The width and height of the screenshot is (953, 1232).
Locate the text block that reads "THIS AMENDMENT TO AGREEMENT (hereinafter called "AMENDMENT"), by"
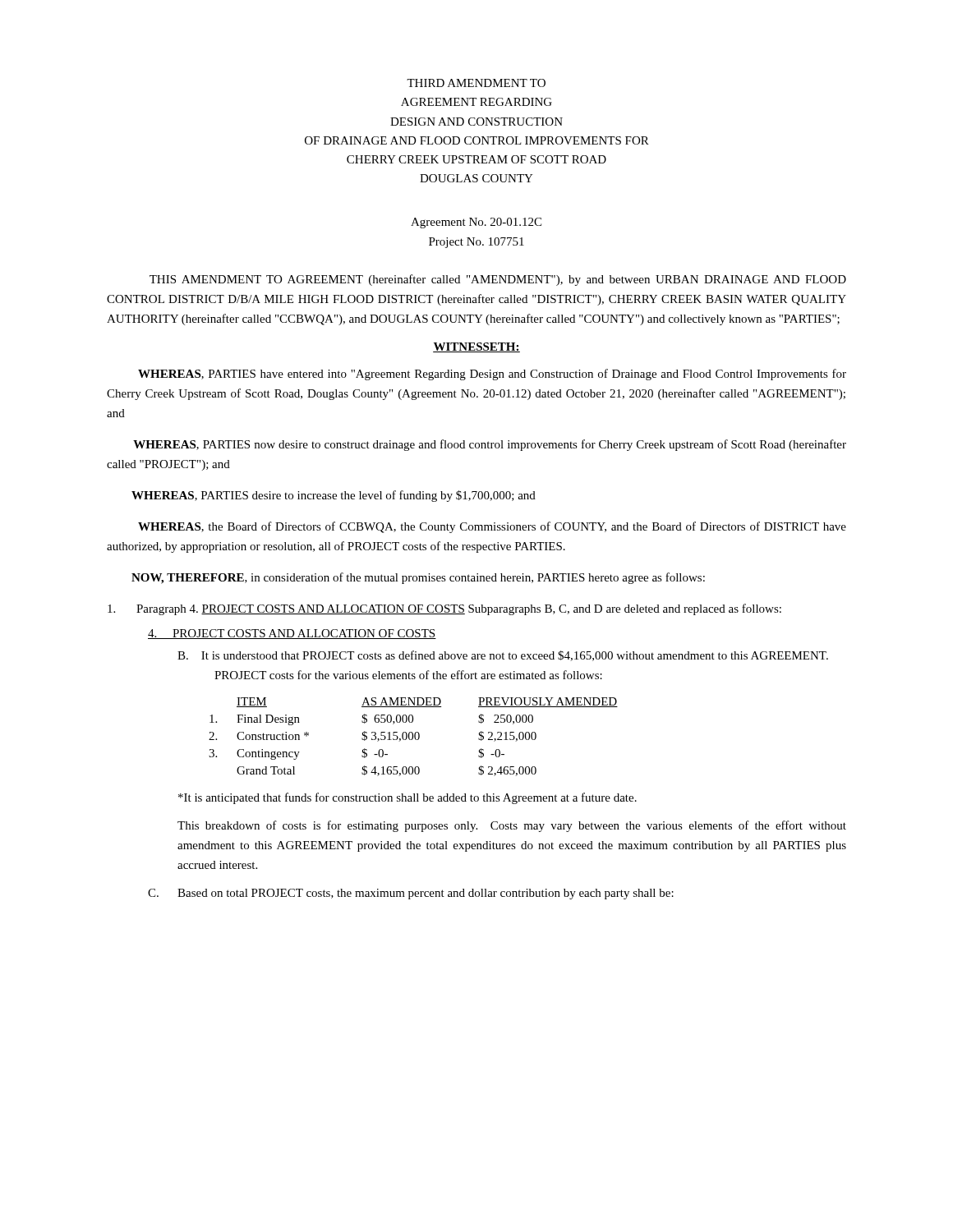(476, 299)
